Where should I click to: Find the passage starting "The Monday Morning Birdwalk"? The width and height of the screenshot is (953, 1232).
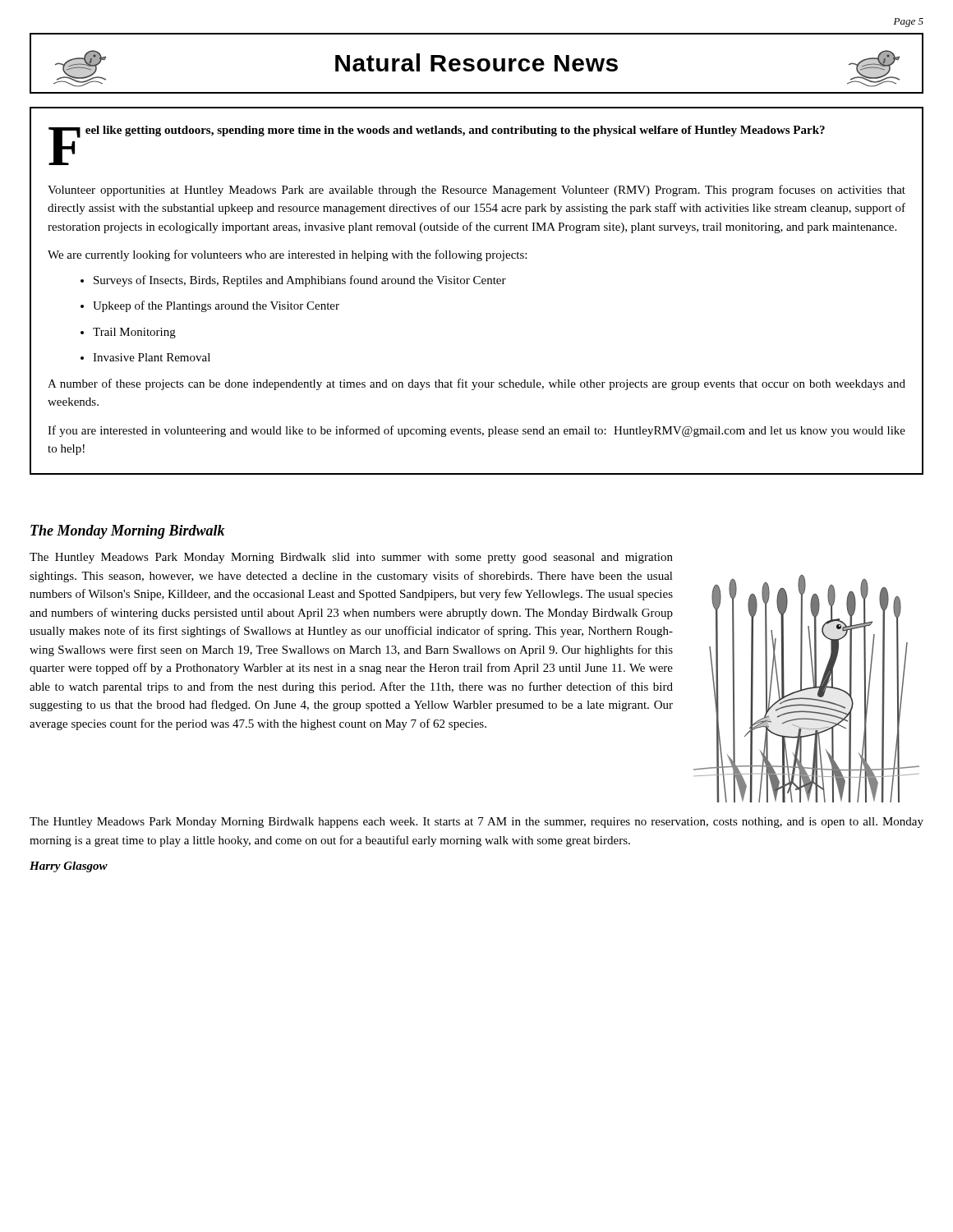127,531
